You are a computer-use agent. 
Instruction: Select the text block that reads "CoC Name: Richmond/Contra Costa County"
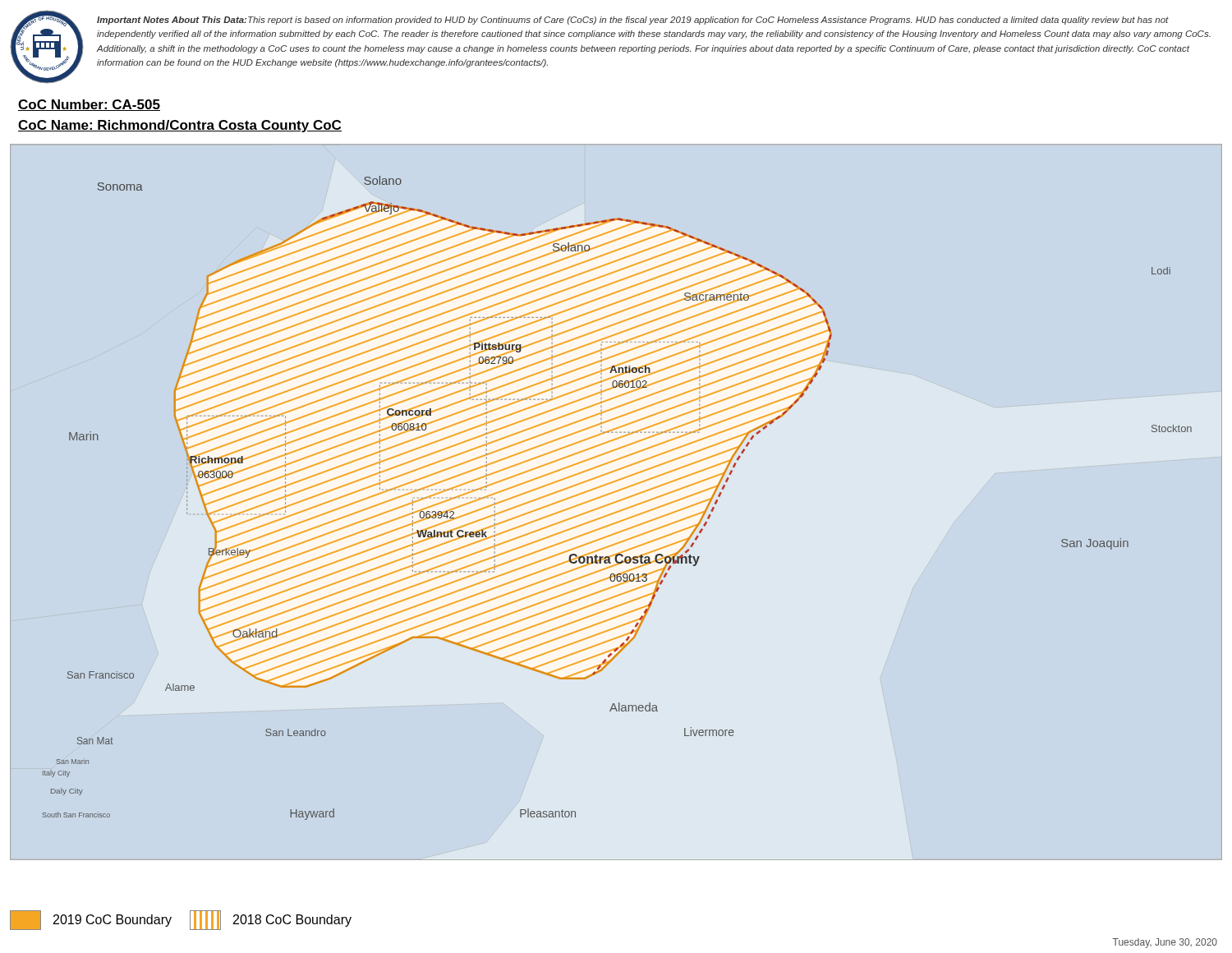point(180,125)
